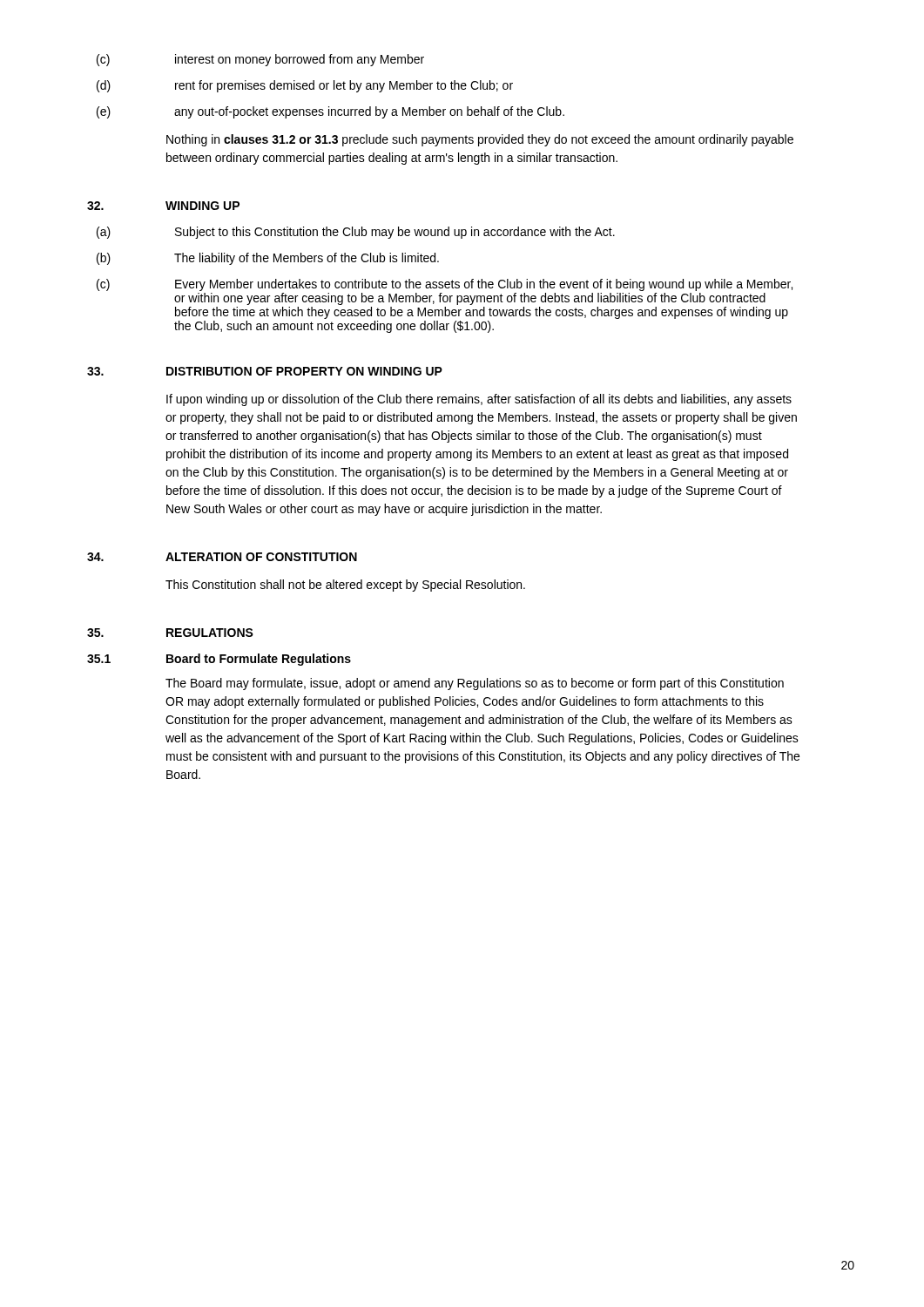The width and height of the screenshot is (924, 1307).
Task: Navigate to the passage starting "Nothing in clauses"
Action: [x=480, y=149]
